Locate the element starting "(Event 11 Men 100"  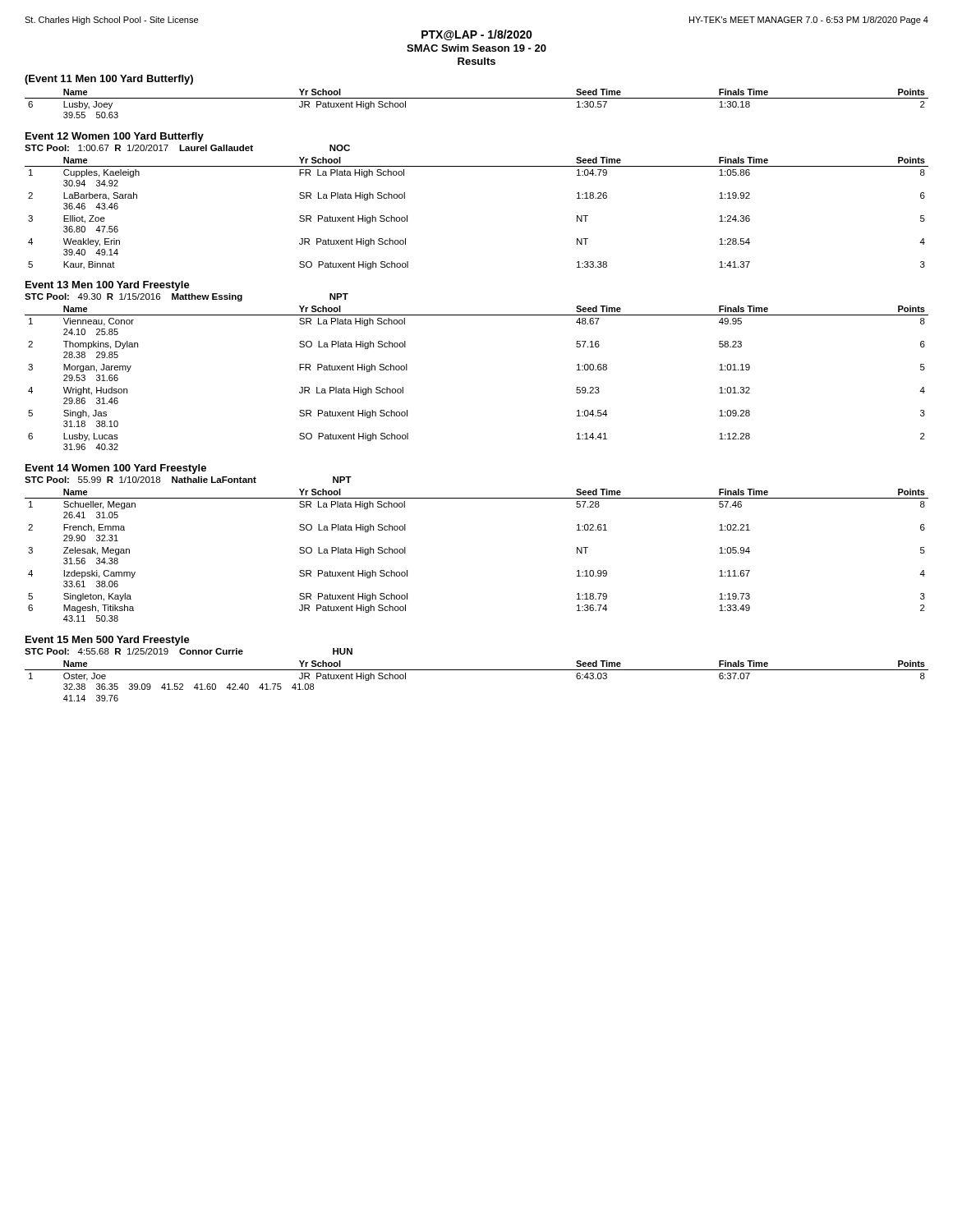click(109, 78)
